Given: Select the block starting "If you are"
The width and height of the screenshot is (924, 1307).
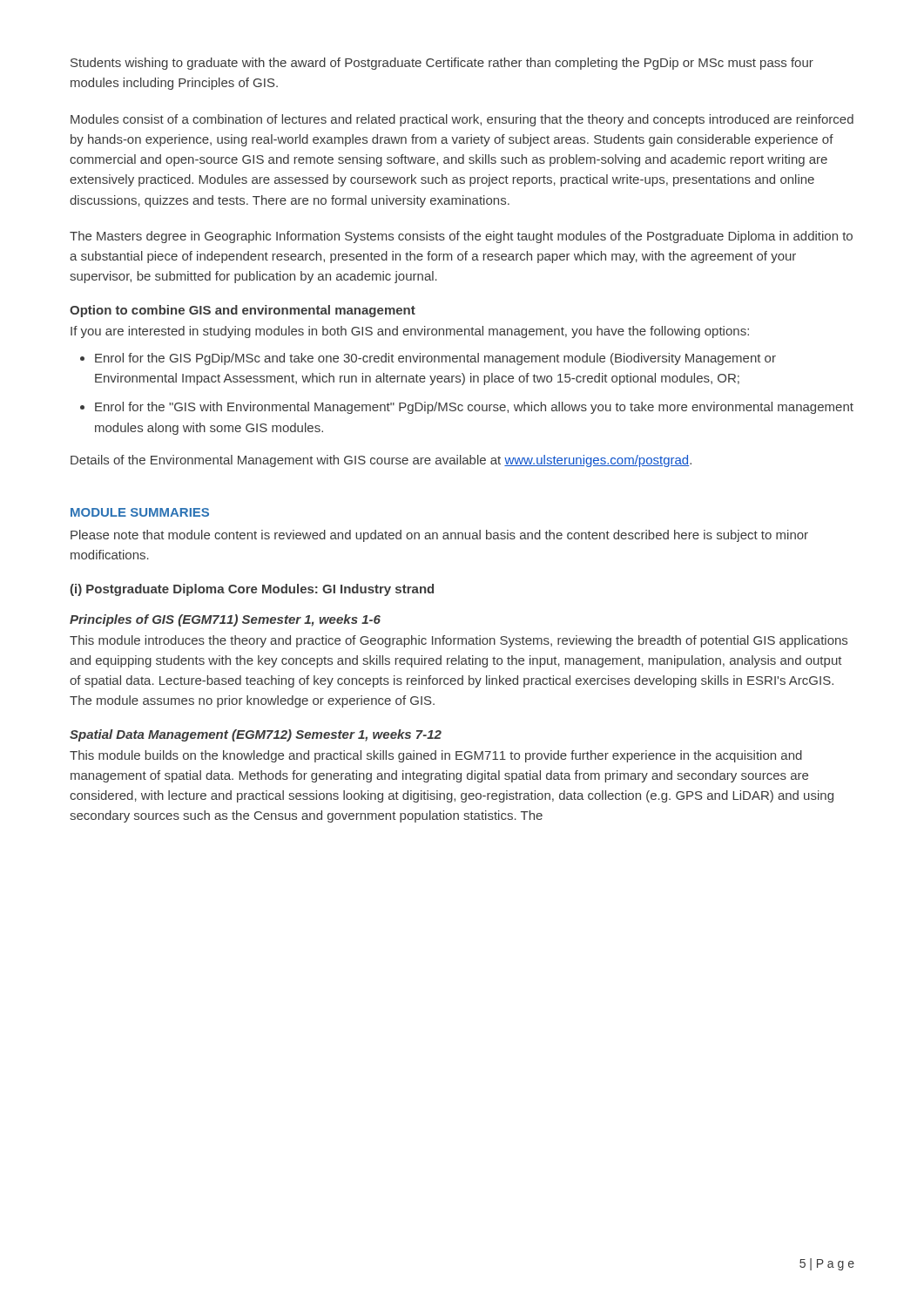Looking at the screenshot, I should click(410, 330).
